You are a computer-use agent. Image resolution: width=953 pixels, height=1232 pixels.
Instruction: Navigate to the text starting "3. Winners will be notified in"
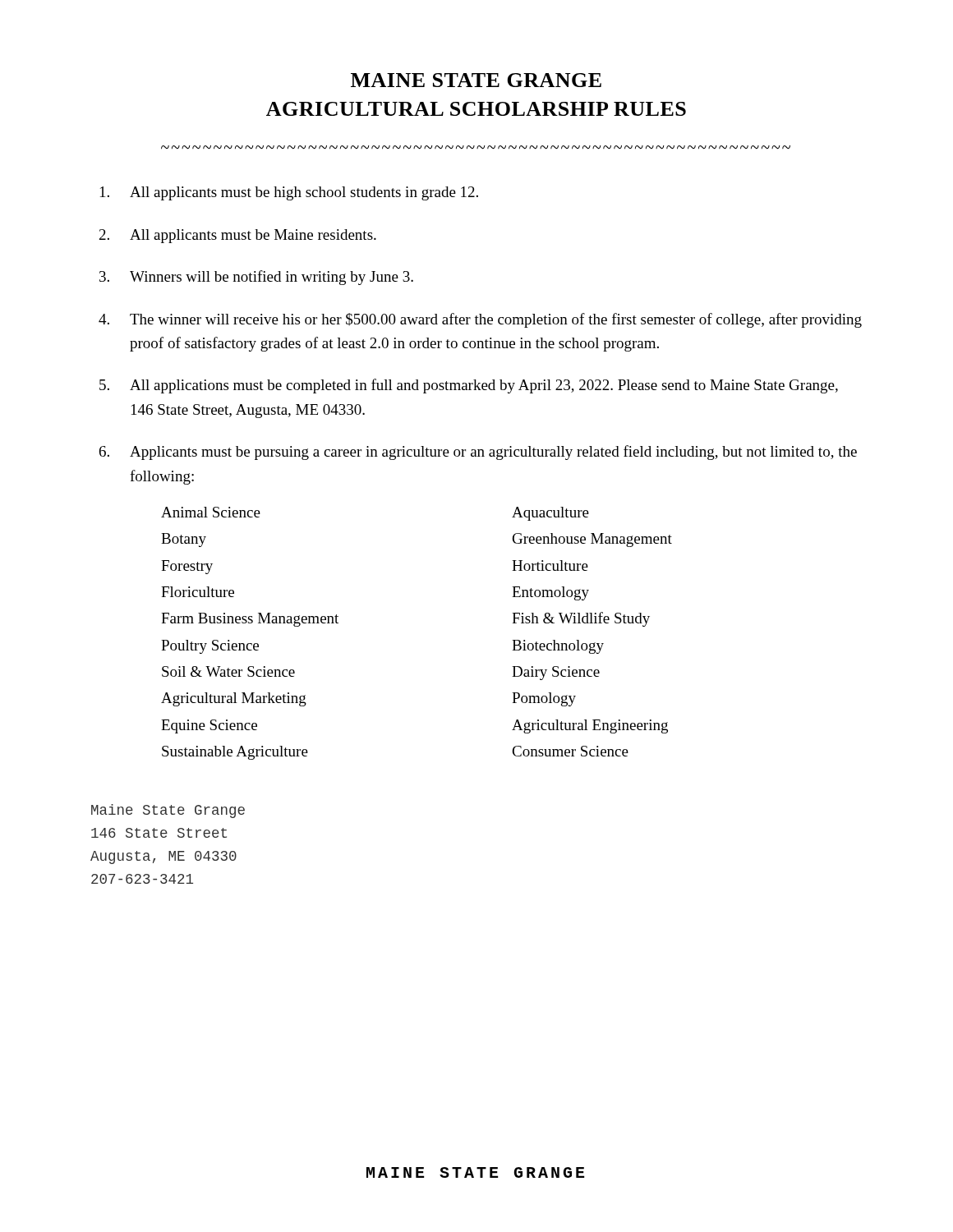(x=256, y=278)
